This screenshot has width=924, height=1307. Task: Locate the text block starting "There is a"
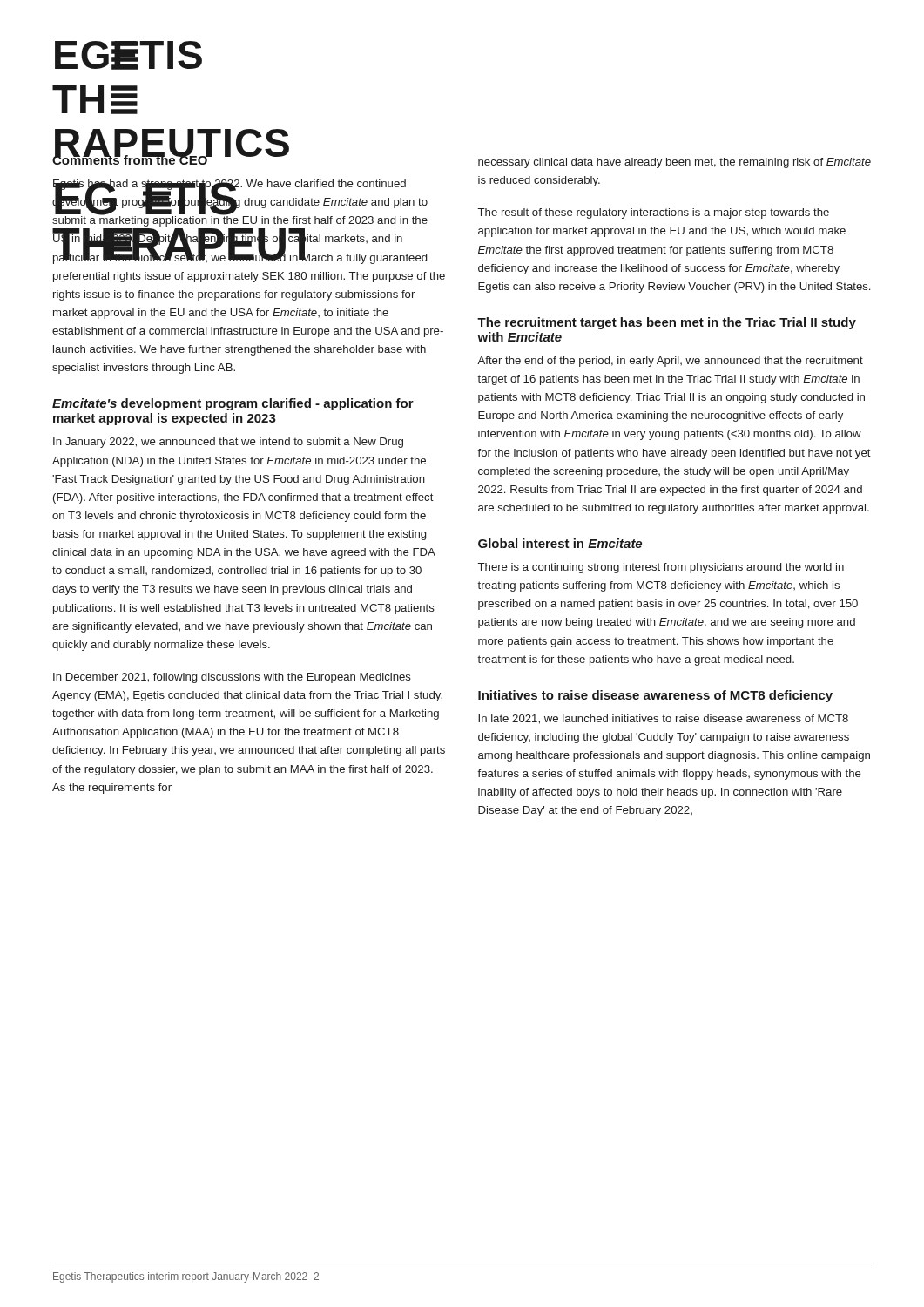click(x=668, y=613)
